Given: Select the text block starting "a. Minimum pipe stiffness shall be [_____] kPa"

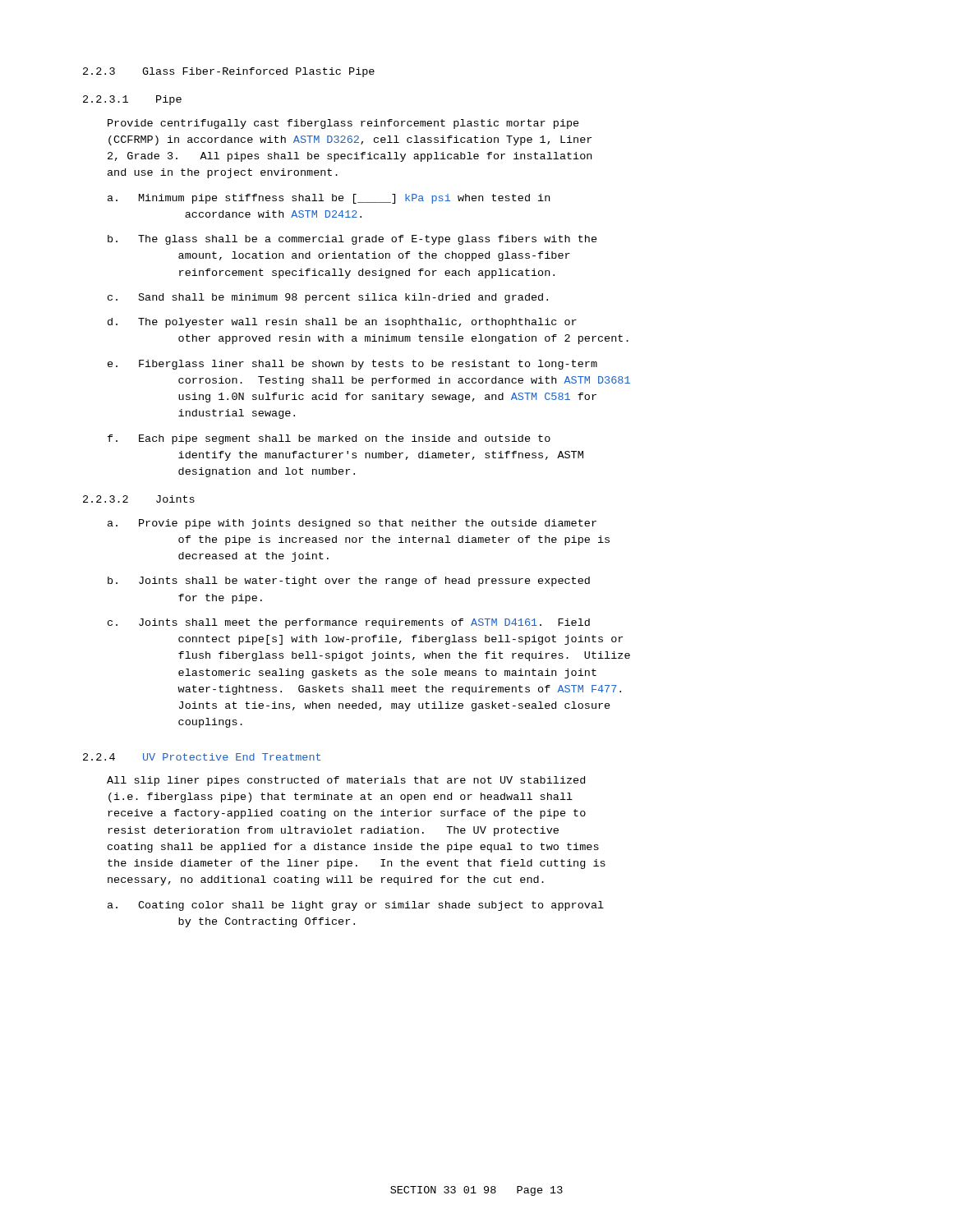Looking at the screenshot, I should pos(497,207).
